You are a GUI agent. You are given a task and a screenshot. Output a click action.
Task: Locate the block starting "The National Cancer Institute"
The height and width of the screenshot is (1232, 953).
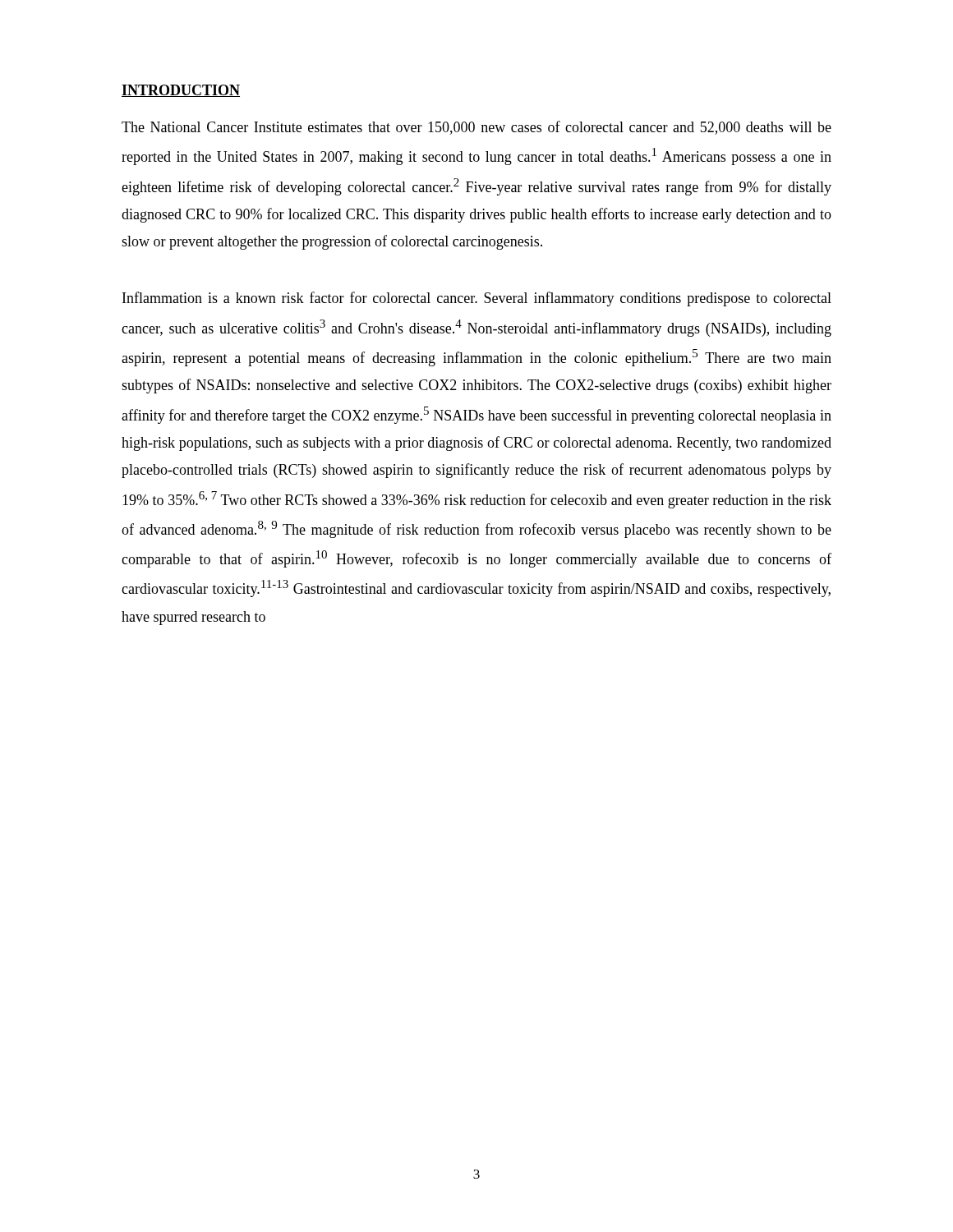coord(476,184)
